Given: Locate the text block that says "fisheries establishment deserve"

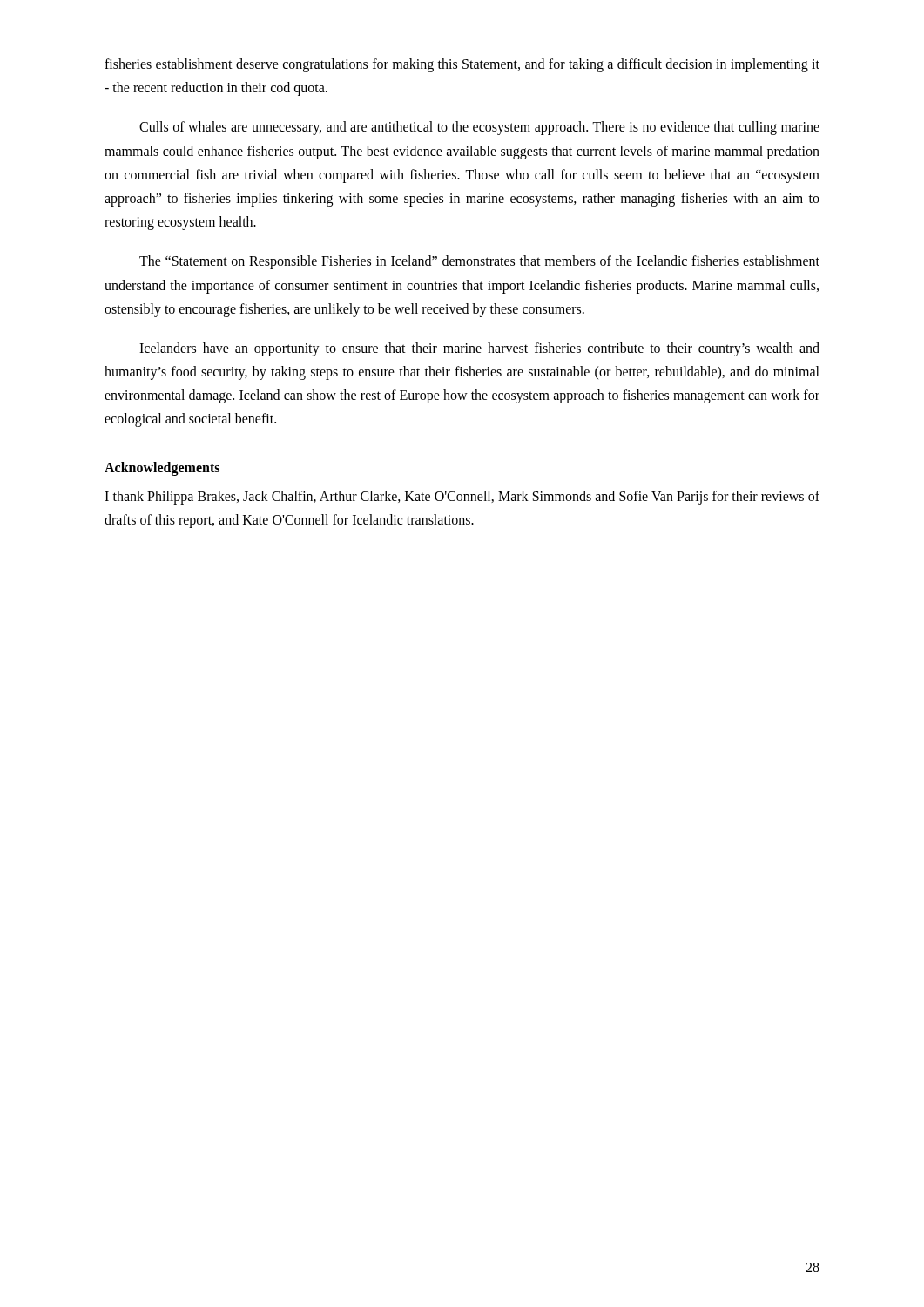Looking at the screenshot, I should tap(462, 76).
